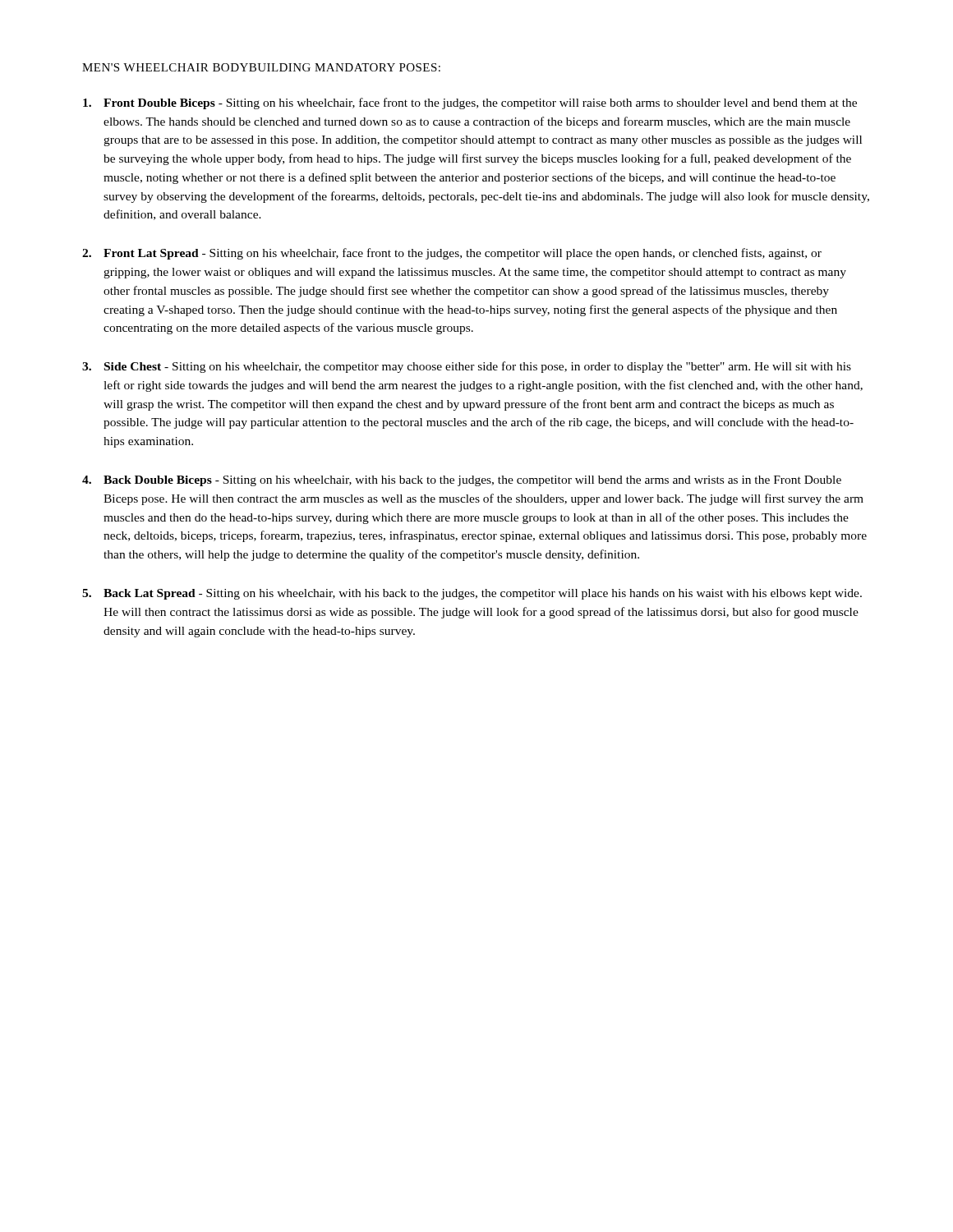Find the list item containing "Front Double Biceps - Sitting"
953x1232 pixels.
[x=476, y=159]
